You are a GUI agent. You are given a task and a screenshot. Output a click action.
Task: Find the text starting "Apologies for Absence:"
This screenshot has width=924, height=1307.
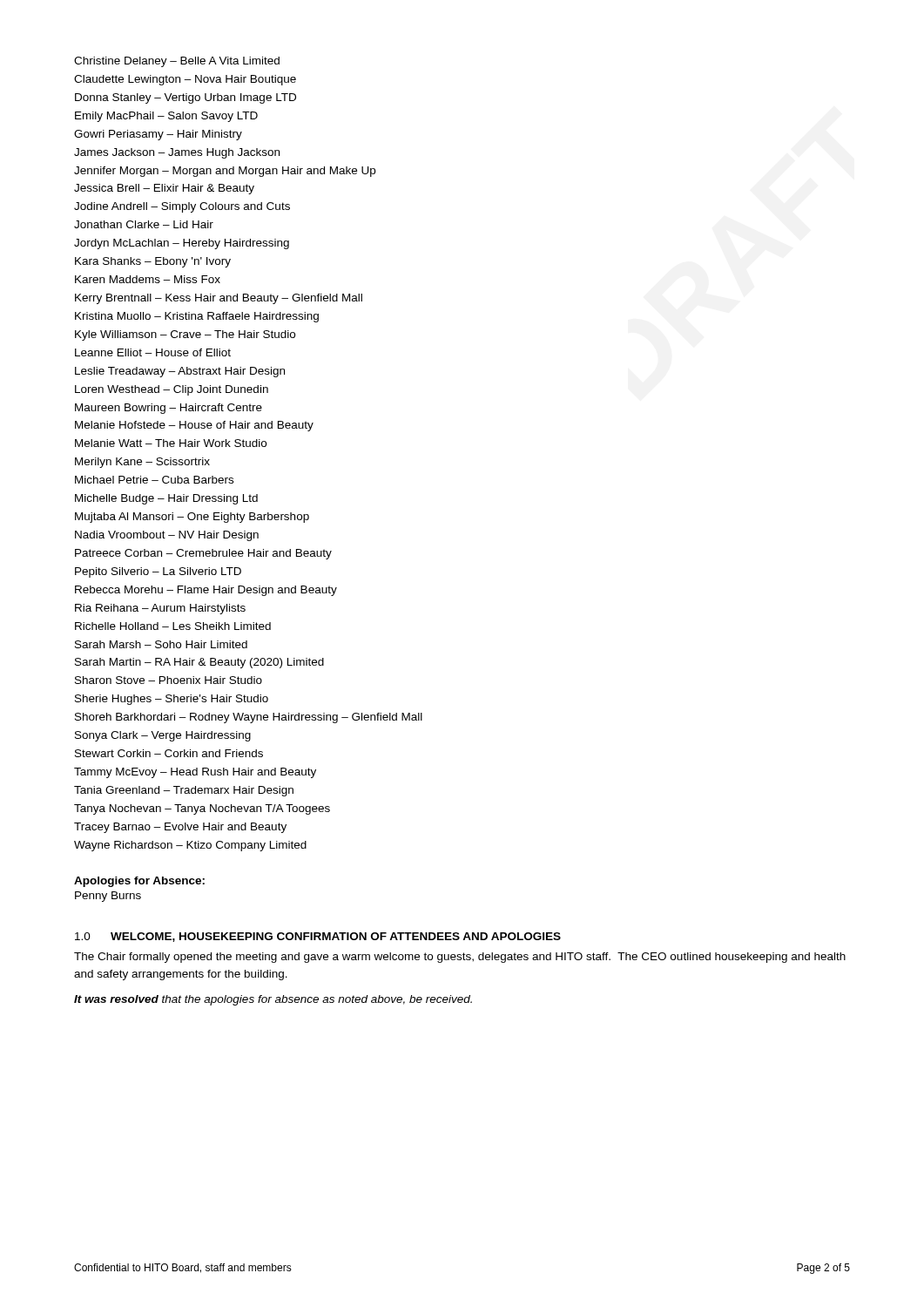(x=140, y=880)
